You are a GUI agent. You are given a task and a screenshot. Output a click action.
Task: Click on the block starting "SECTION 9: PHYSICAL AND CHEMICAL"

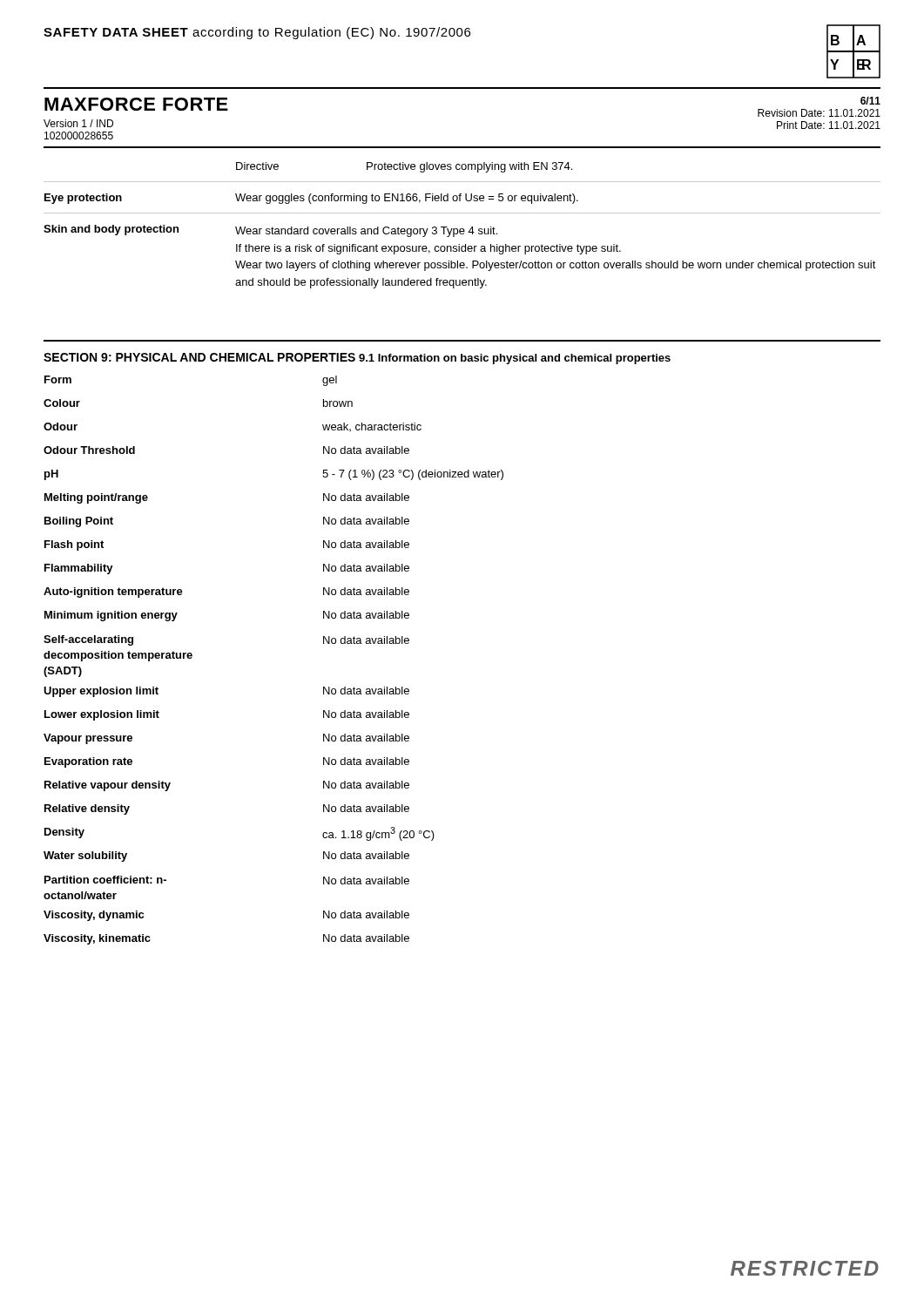click(200, 357)
